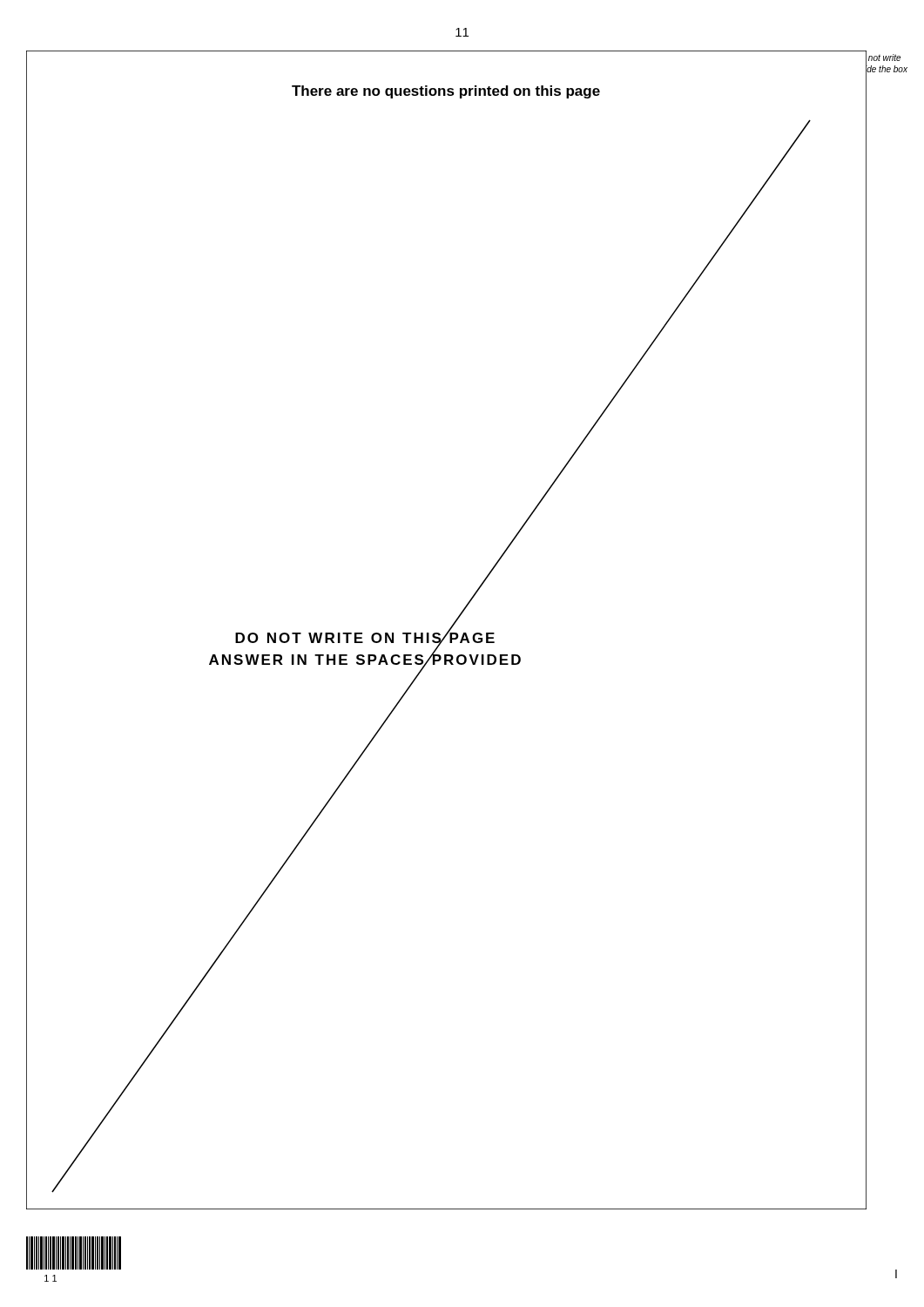
Task: Click on the text containing "Do not write outside the box"
Action: 878,64
